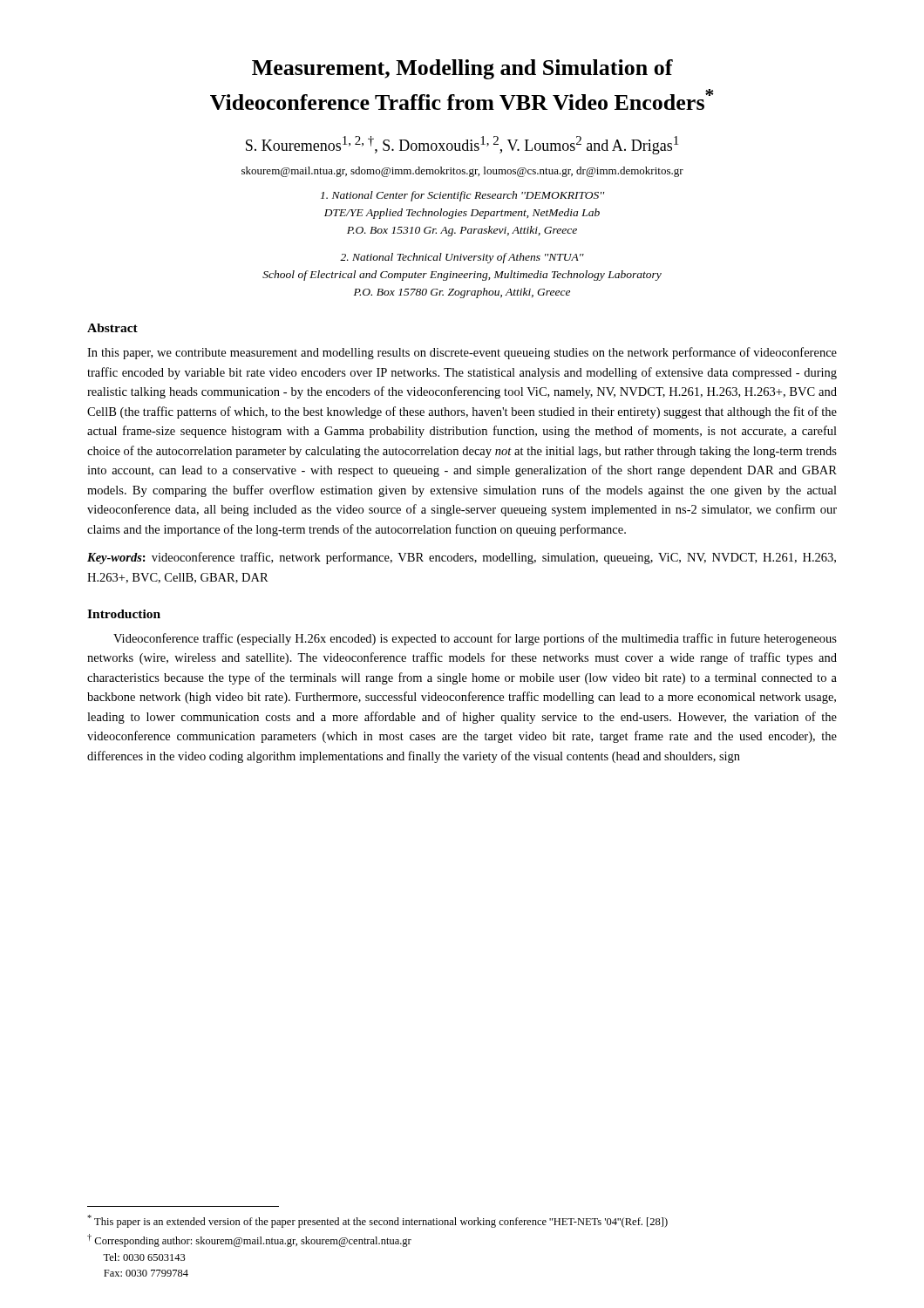924x1308 pixels.
Task: Click on the text block containing "S. Kouremenos1, 2,"
Action: (462, 144)
